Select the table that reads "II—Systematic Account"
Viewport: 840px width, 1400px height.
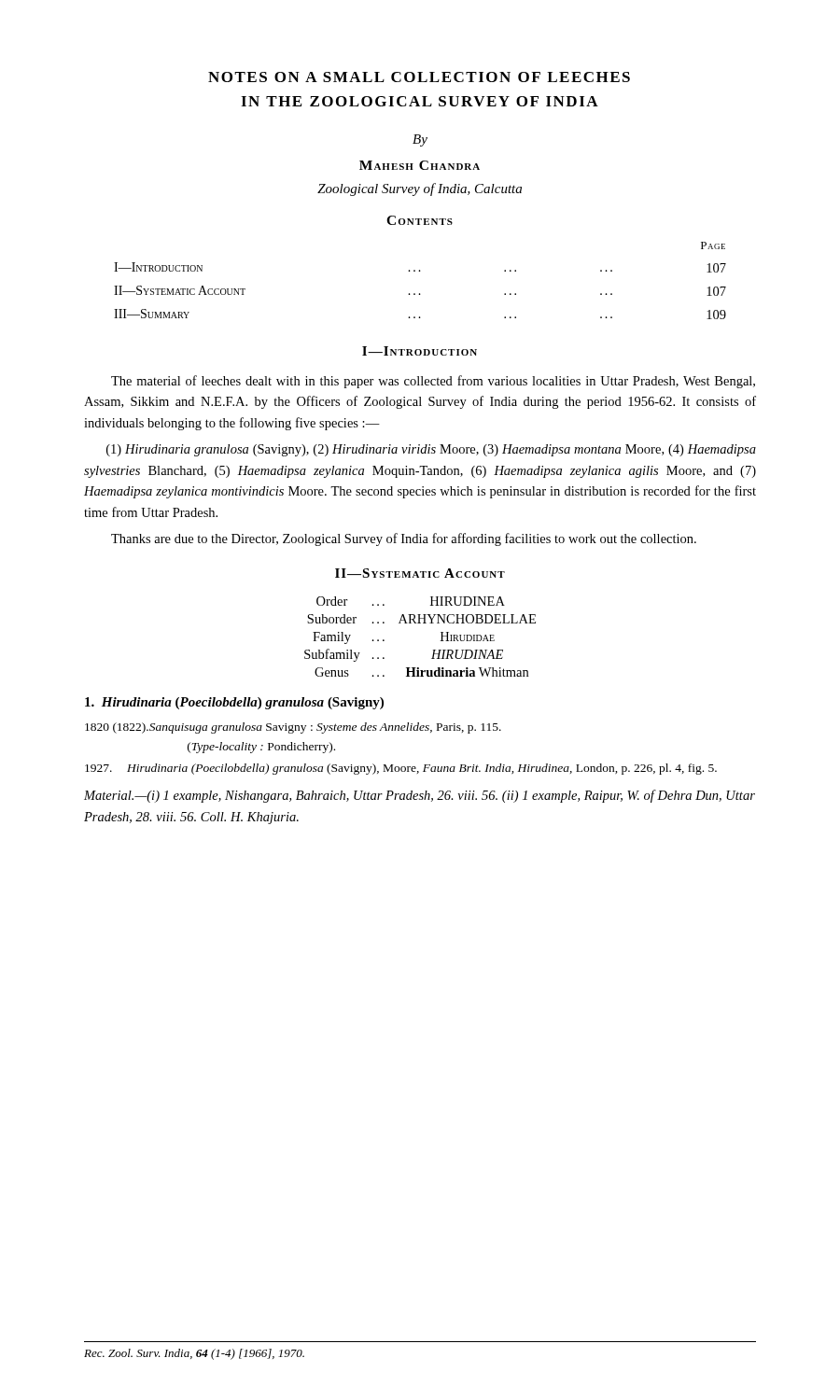point(420,280)
